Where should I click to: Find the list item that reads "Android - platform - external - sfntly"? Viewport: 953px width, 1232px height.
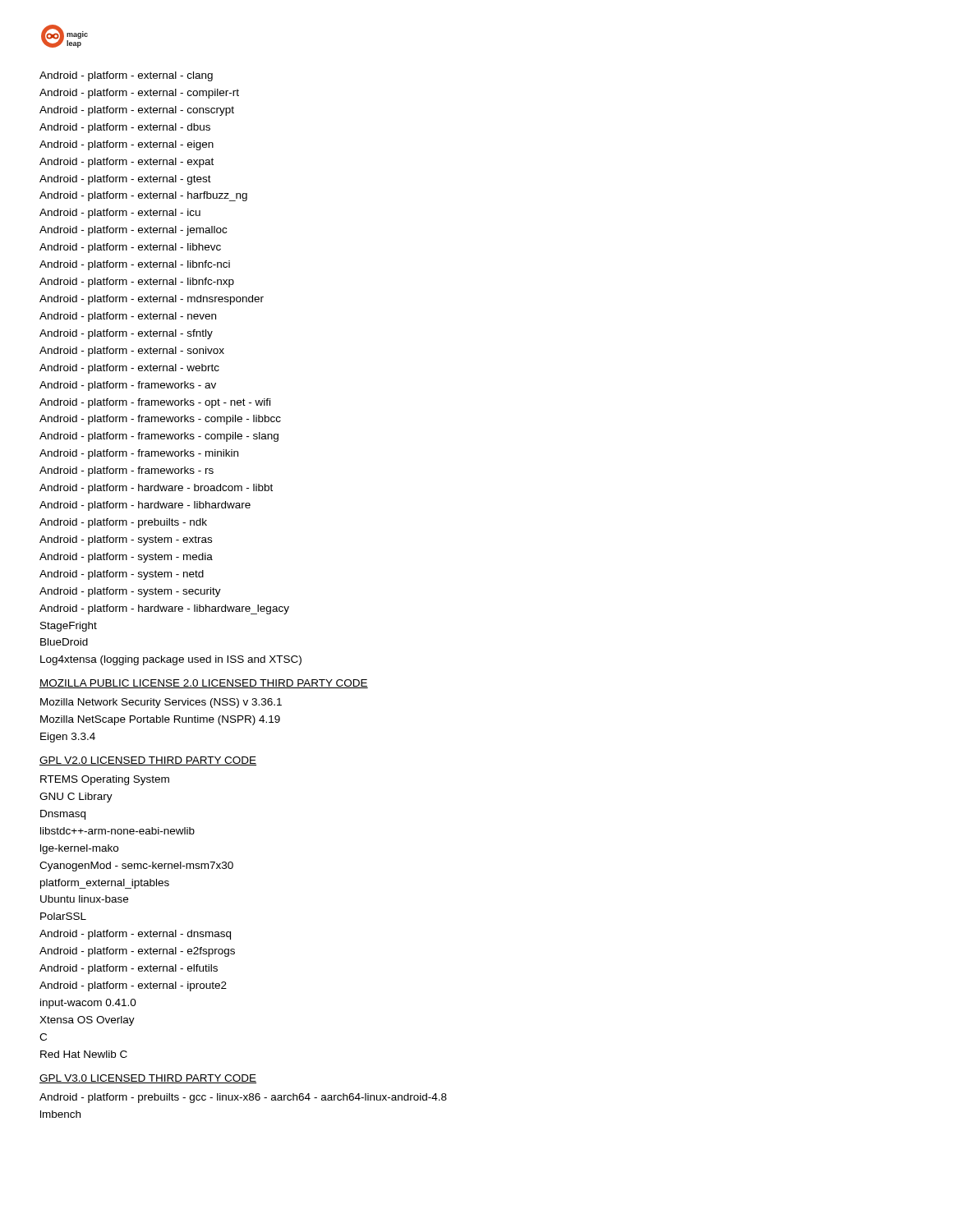(126, 333)
